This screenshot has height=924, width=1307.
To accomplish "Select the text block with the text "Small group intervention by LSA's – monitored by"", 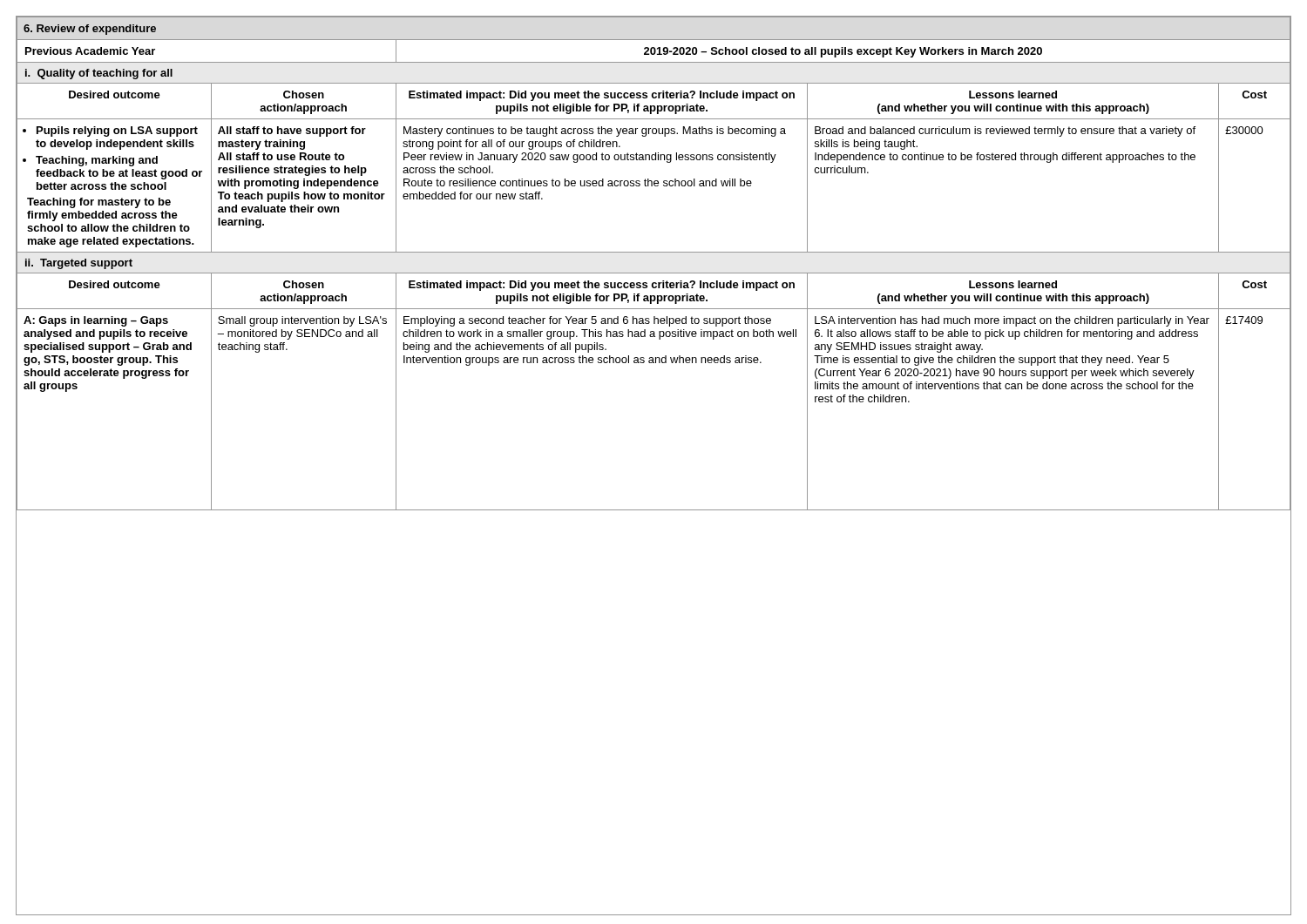I will click(x=302, y=333).
